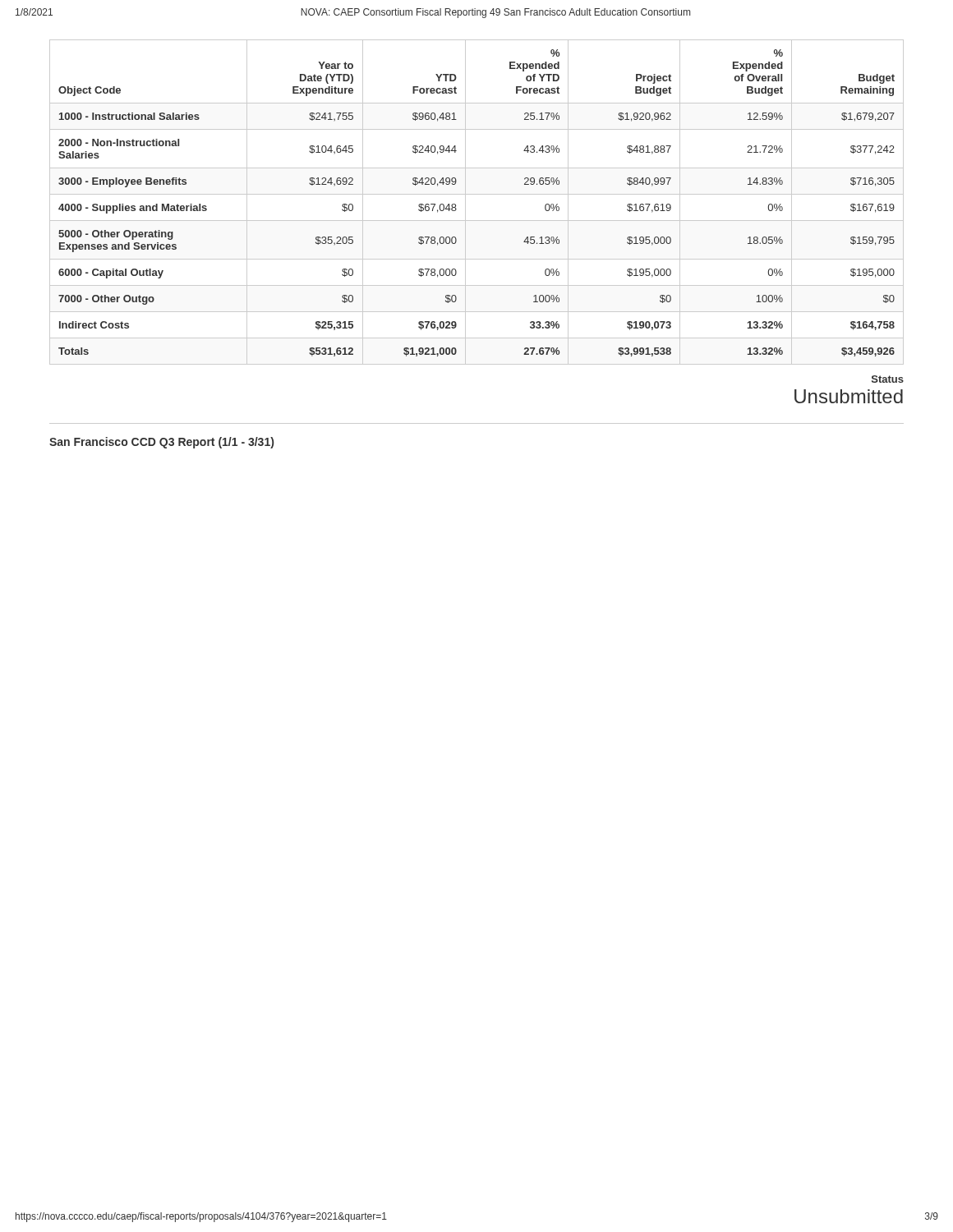Click on the text that says "Status Unsubmitted"
This screenshot has width=953, height=1232.
tap(888, 379)
